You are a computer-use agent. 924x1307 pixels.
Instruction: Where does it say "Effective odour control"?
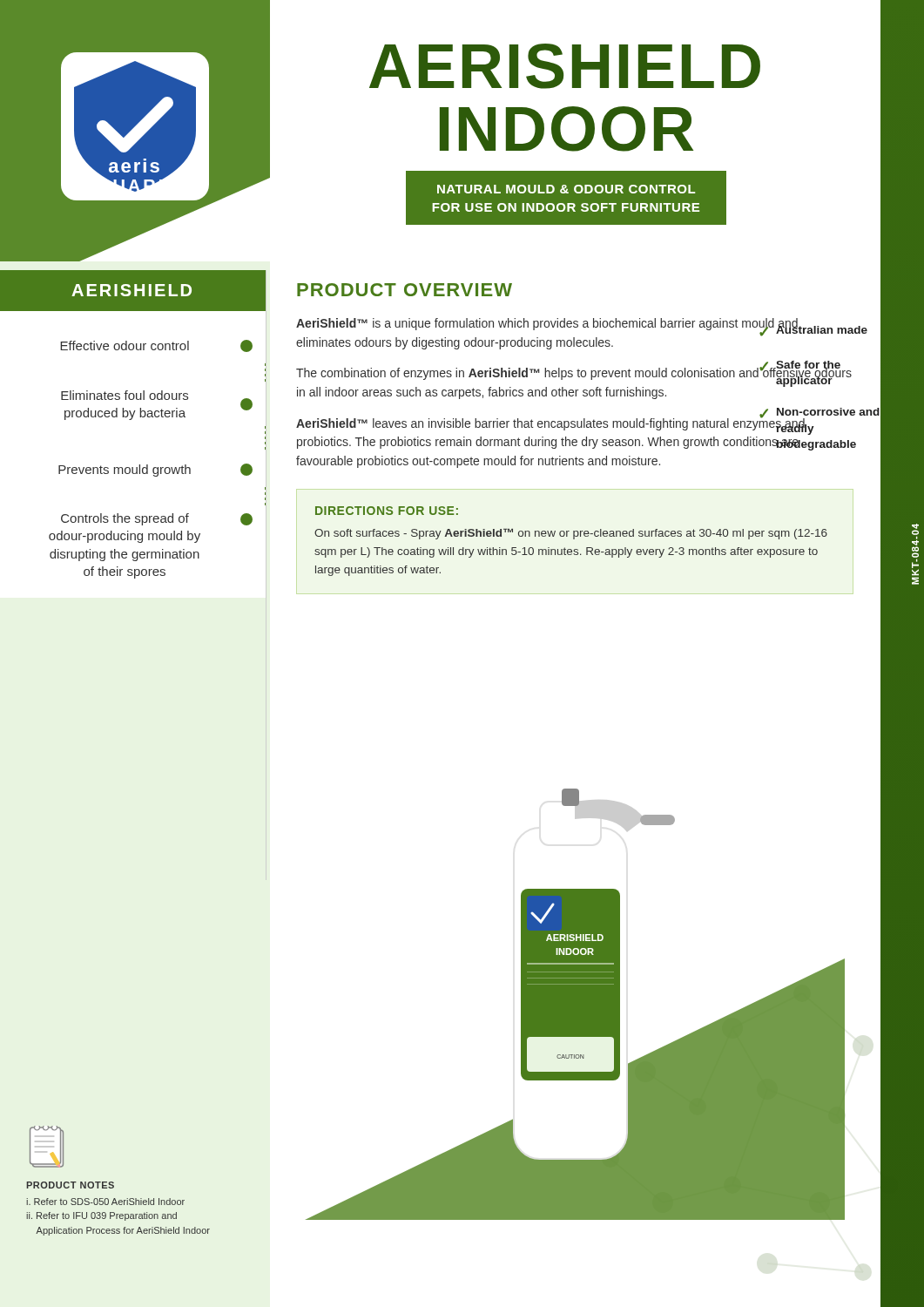(x=135, y=346)
